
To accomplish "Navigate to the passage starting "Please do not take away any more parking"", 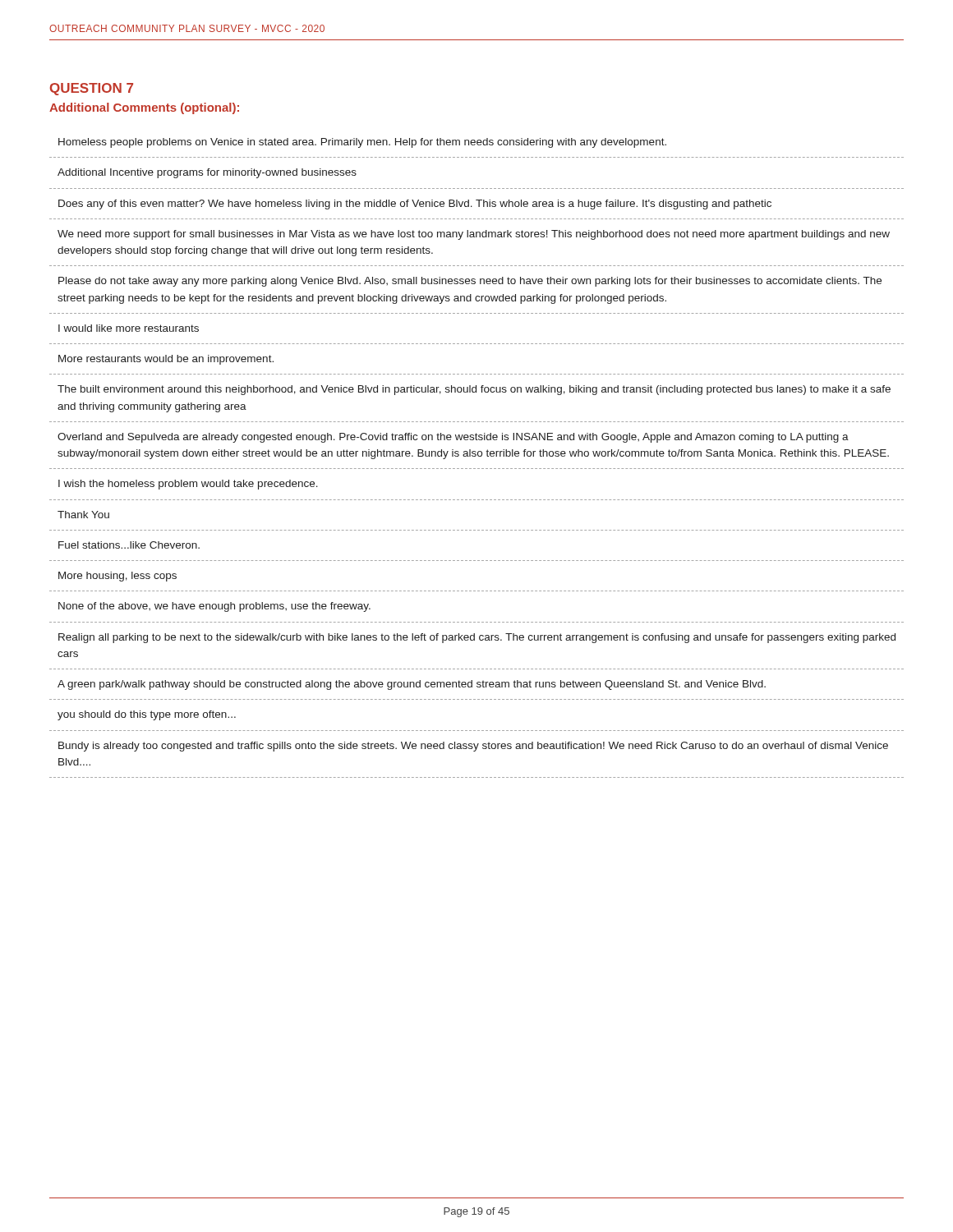I will pyautogui.click(x=470, y=289).
